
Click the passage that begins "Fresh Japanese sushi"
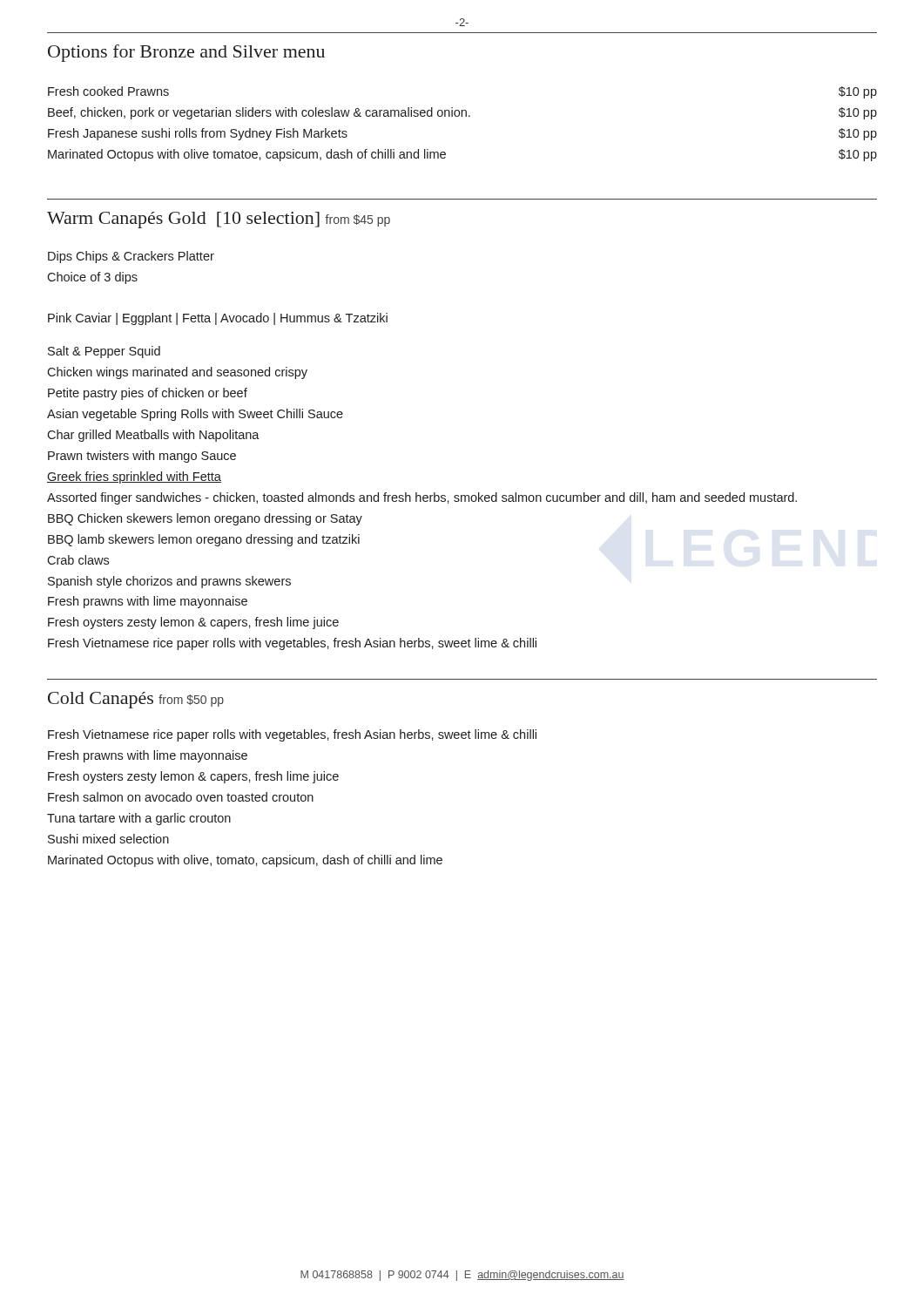click(x=194, y=134)
